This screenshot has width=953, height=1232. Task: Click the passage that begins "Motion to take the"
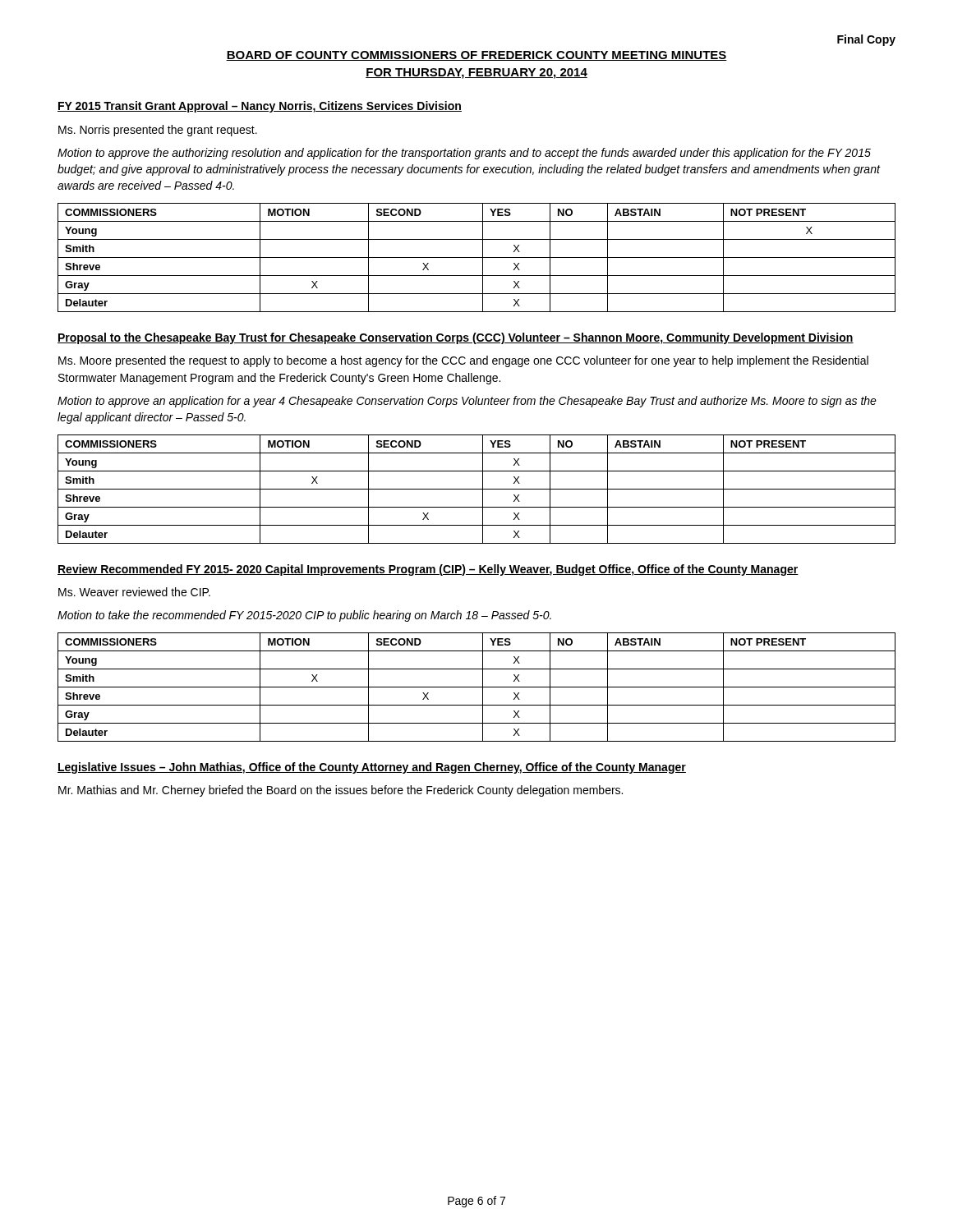click(x=305, y=616)
